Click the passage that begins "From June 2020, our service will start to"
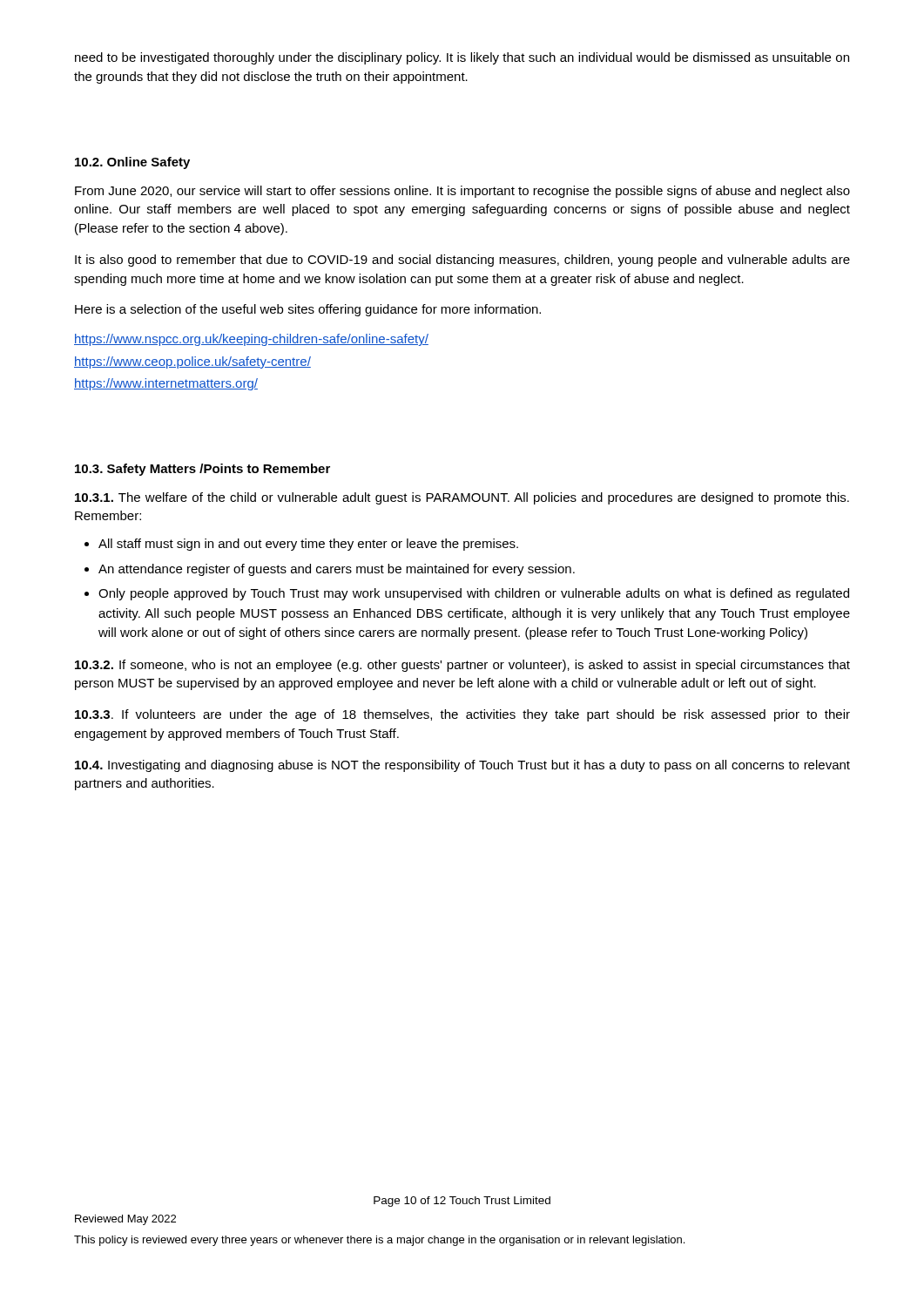Screen dimensions: 1307x924 click(462, 209)
